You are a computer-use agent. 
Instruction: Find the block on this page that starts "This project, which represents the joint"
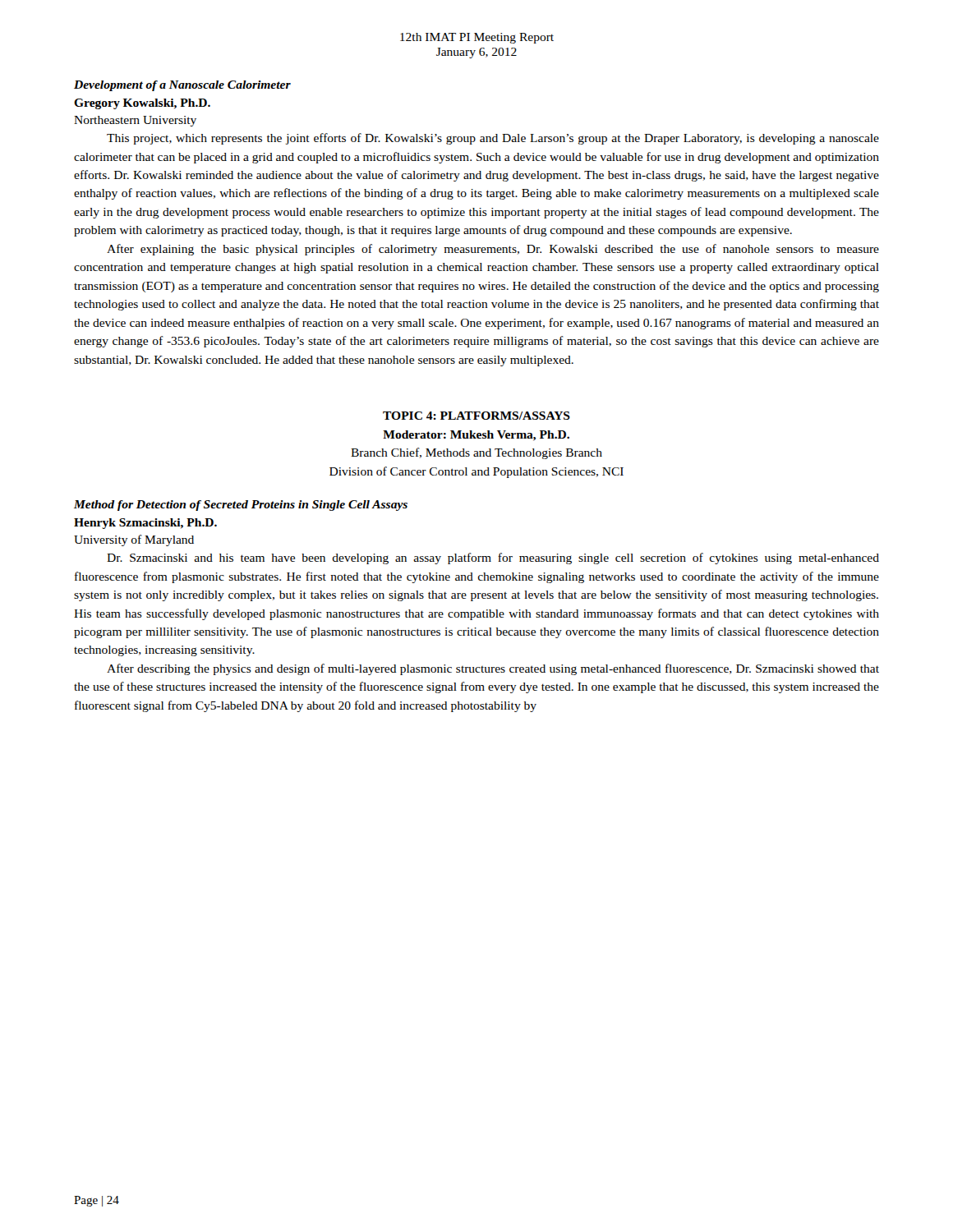tap(476, 249)
